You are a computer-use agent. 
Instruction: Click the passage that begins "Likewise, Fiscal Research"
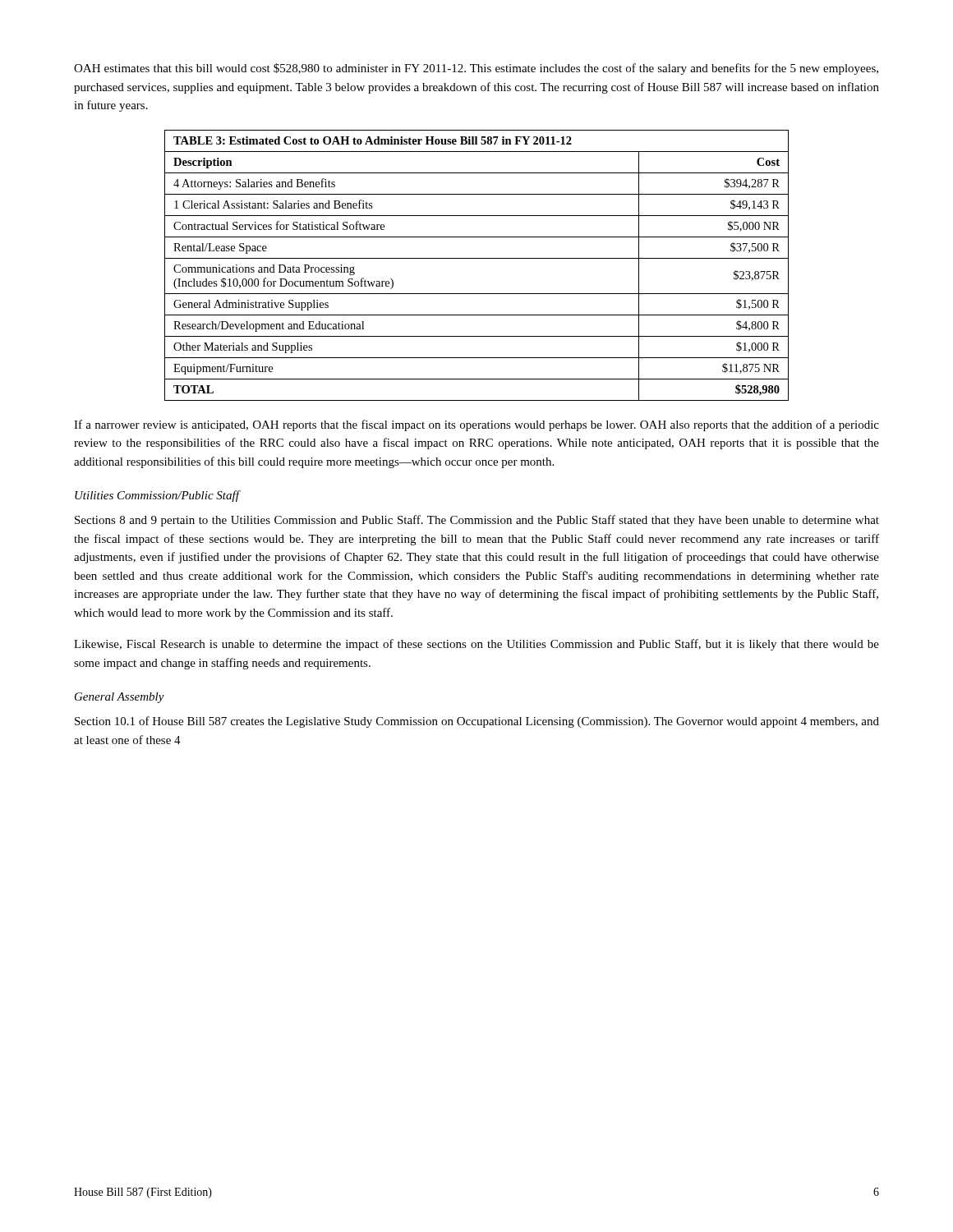point(476,653)
